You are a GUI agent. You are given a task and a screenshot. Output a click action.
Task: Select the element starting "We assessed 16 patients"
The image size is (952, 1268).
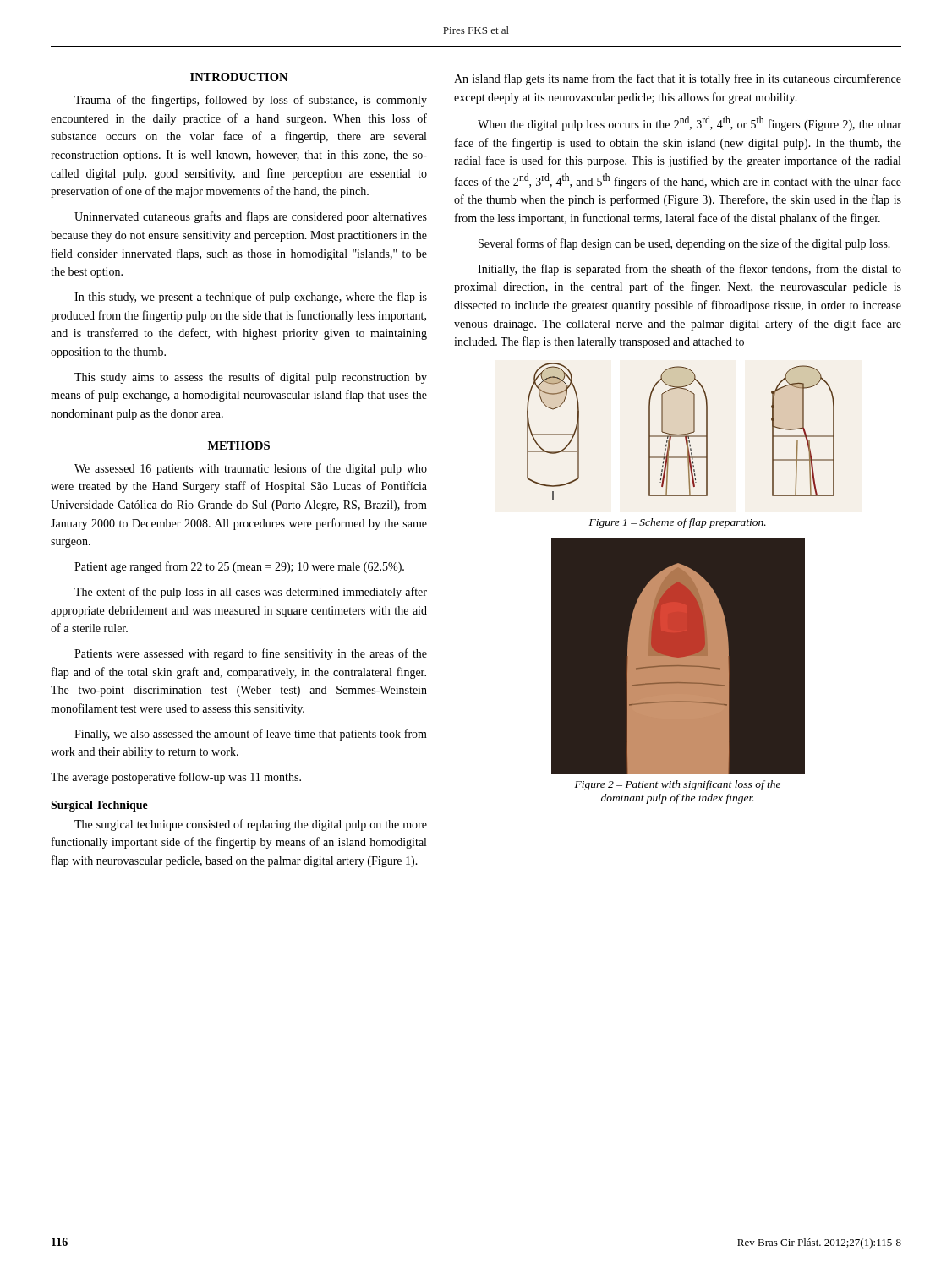pos(239,505)
